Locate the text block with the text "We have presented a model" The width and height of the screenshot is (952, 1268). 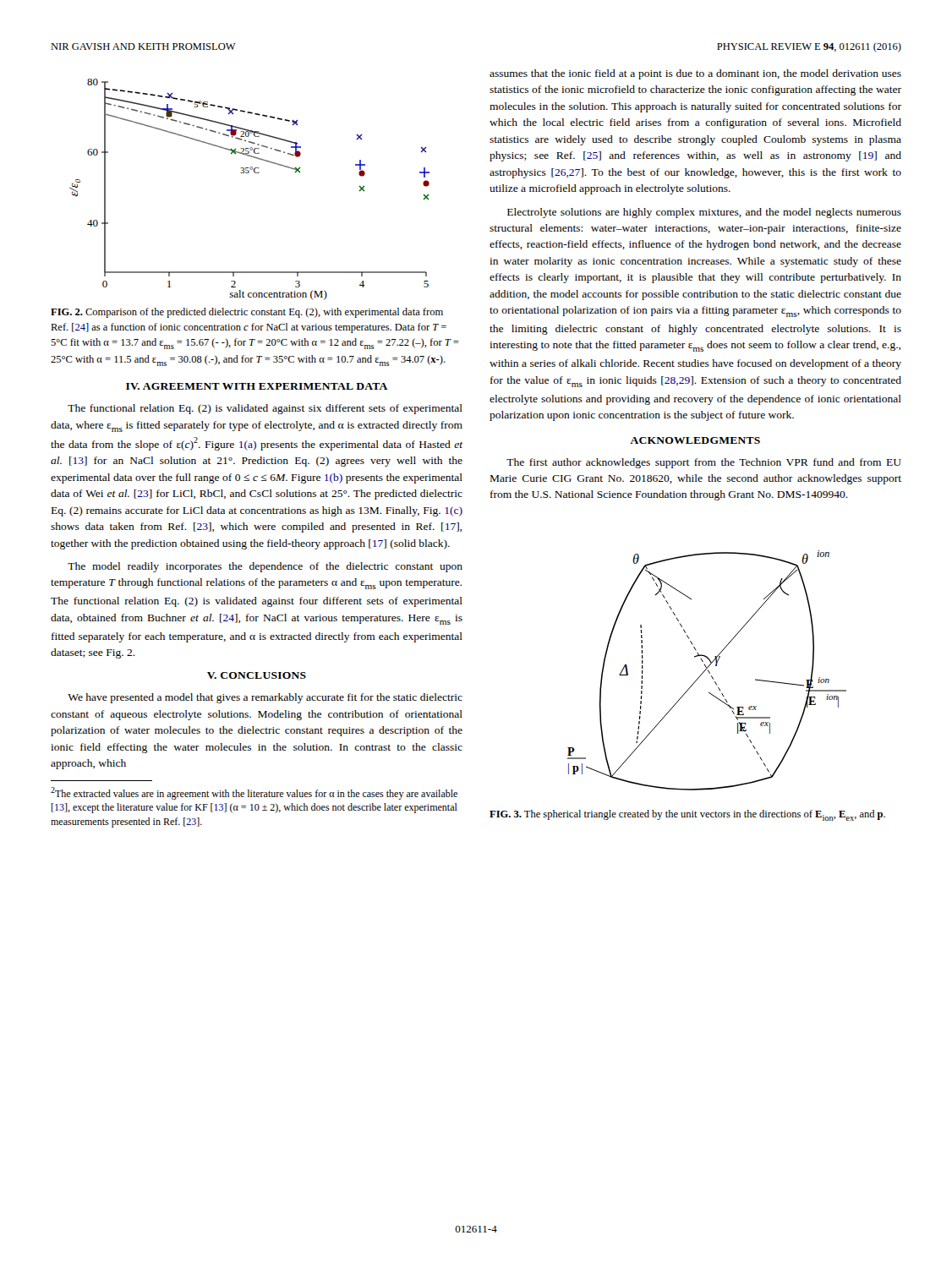point(257,730)
